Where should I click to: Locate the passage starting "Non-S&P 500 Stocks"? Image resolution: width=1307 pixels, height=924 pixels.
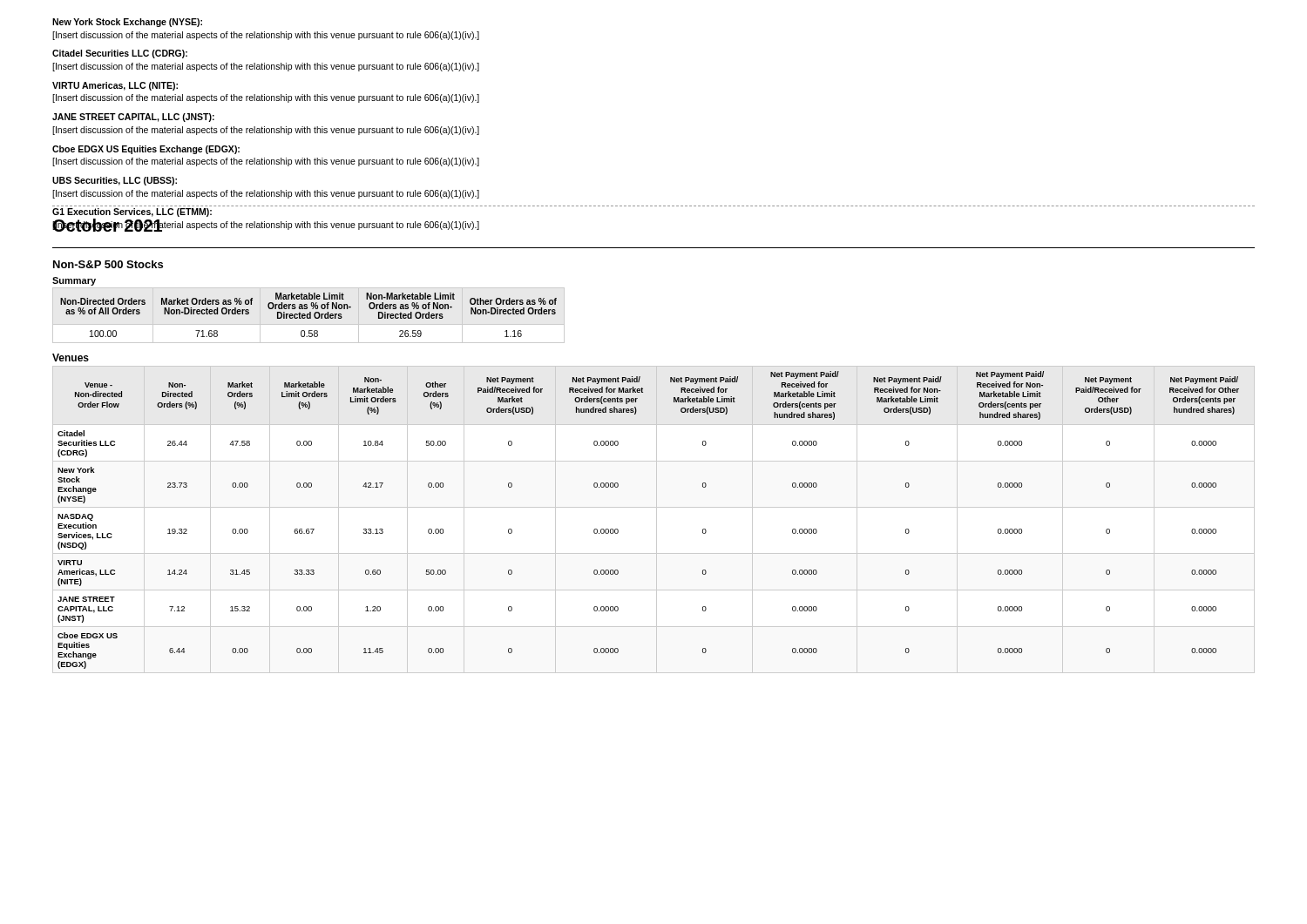coord(108,264)
